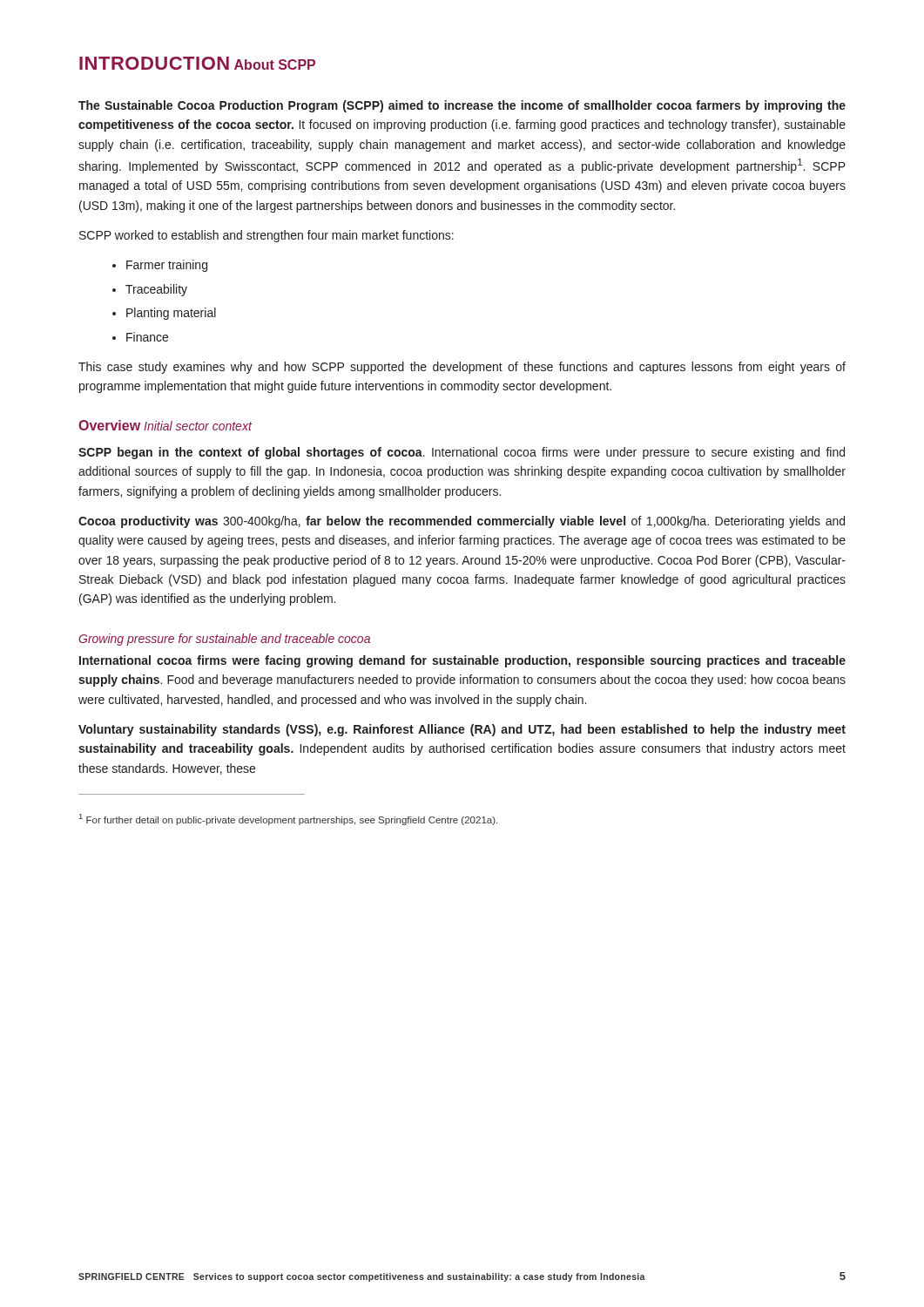The width and height of the screenshot is (924, 1307).
Task: Find the title
Action: (x=154, y=64)
